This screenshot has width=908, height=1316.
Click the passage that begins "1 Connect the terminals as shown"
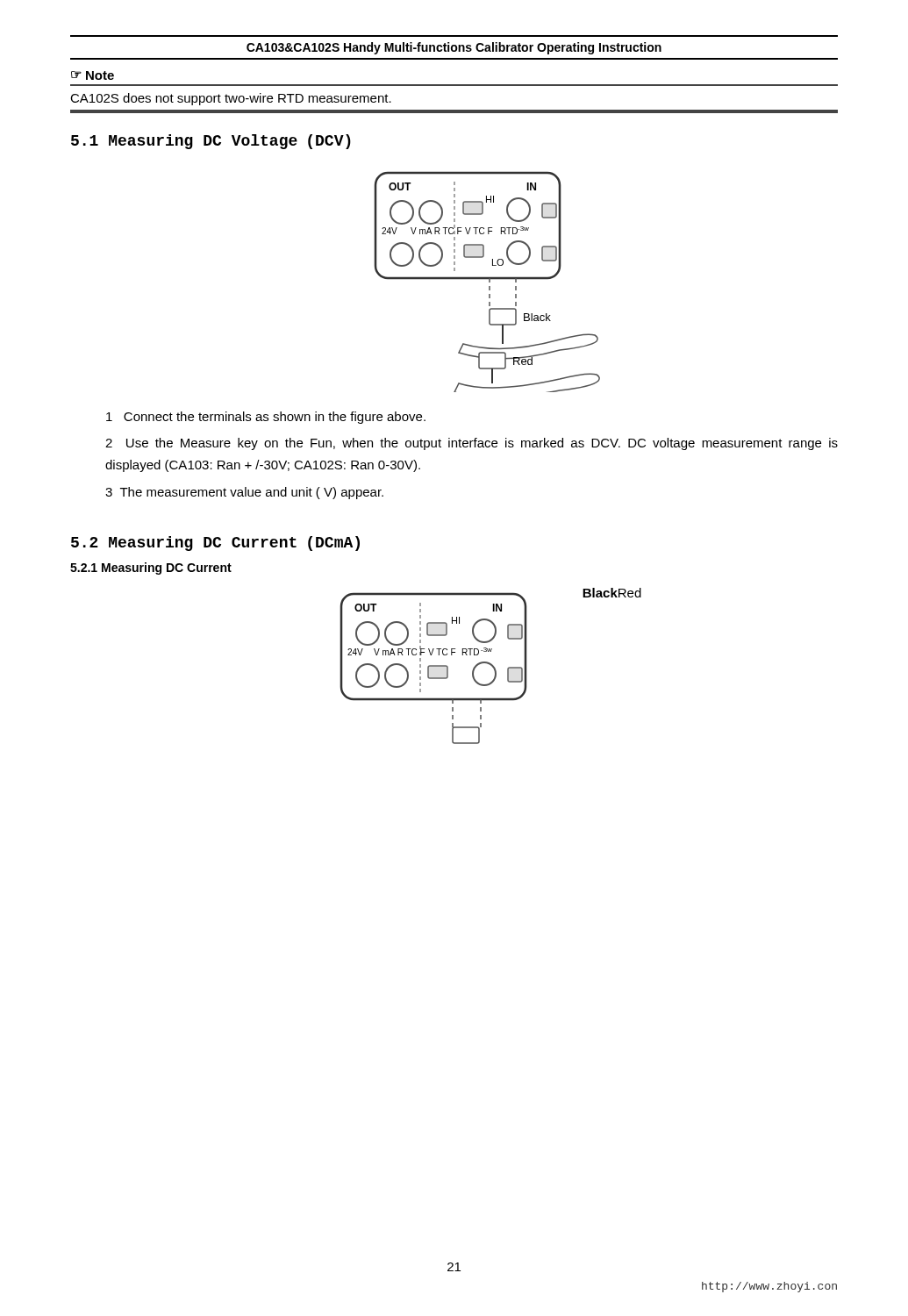pyautogui.click(x=266, y=416)
